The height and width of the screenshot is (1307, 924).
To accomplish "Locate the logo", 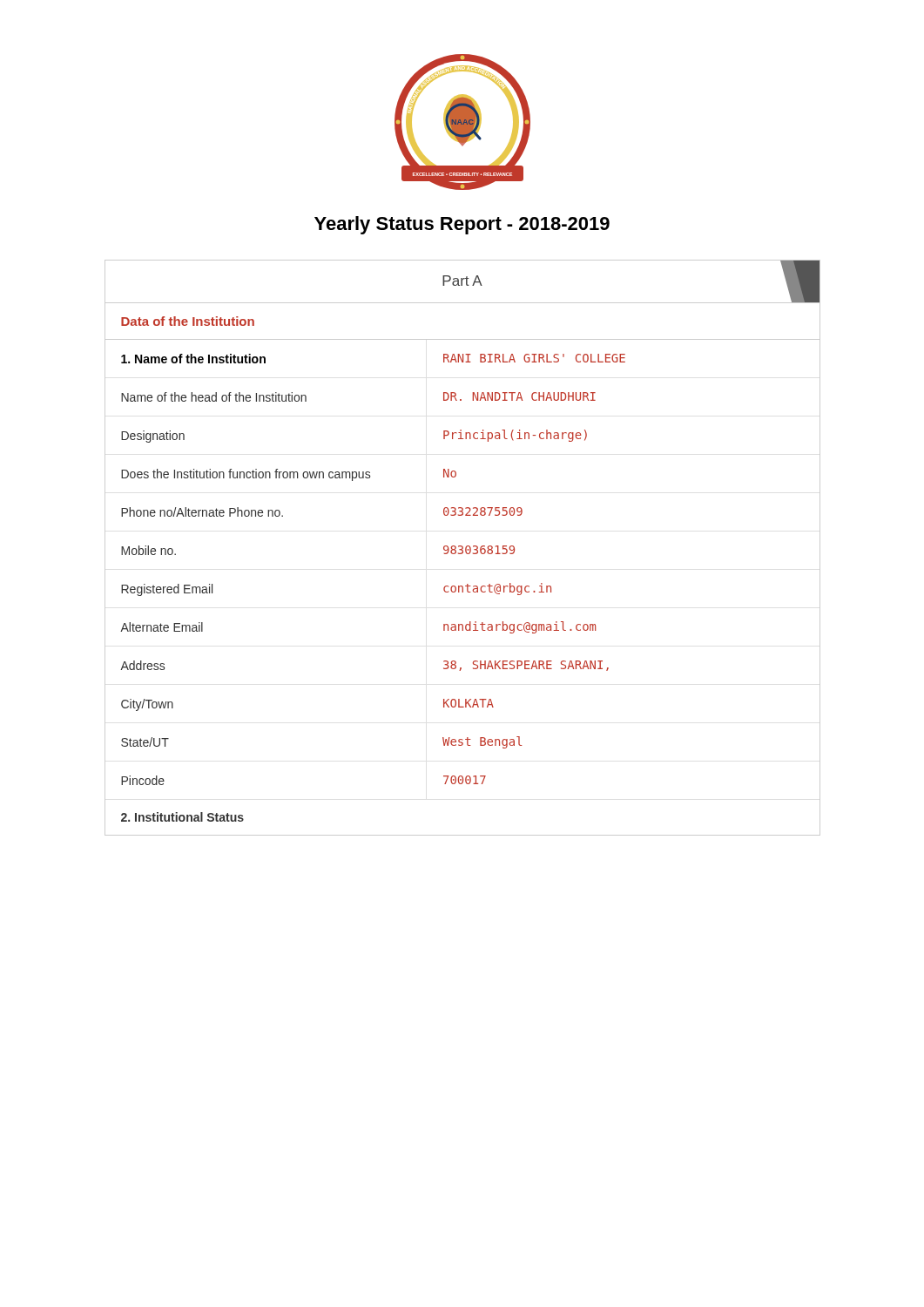I will pos(462,106).
